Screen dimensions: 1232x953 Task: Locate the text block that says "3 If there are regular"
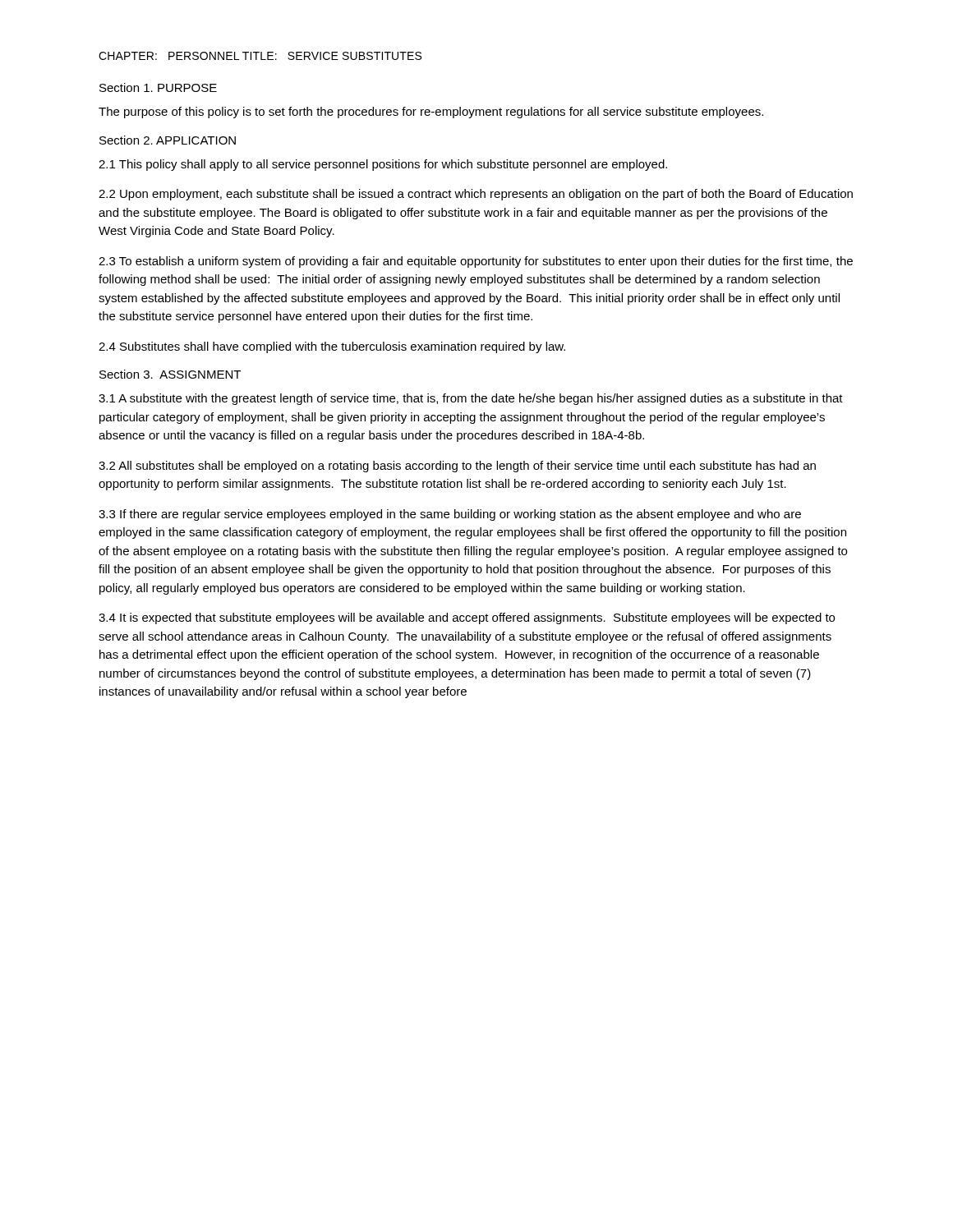pos(473,550)
